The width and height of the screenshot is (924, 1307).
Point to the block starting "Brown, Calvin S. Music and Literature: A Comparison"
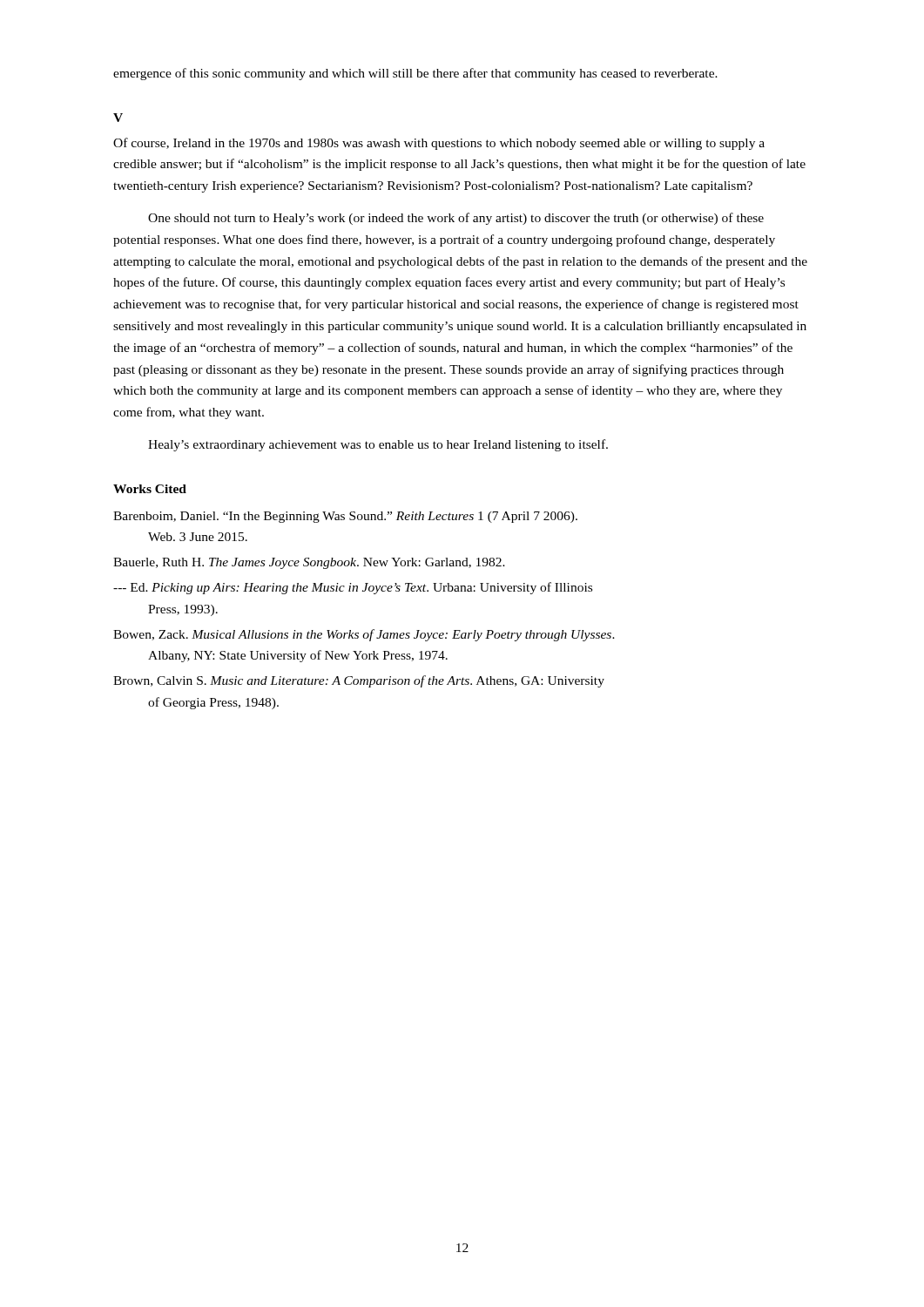click(359, 693)
